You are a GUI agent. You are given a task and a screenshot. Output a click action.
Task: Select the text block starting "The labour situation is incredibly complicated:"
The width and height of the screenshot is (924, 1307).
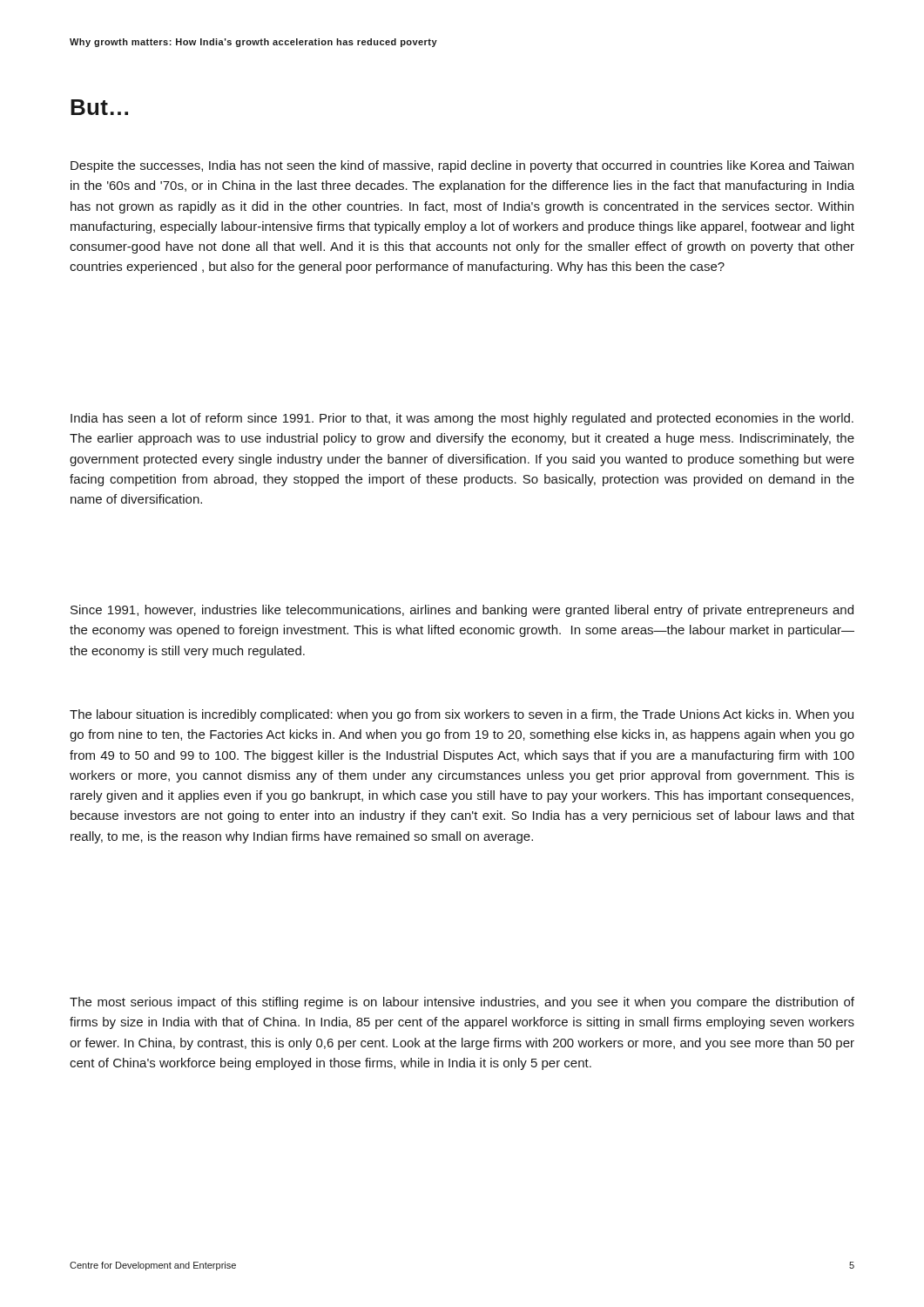tap(462, 775)
